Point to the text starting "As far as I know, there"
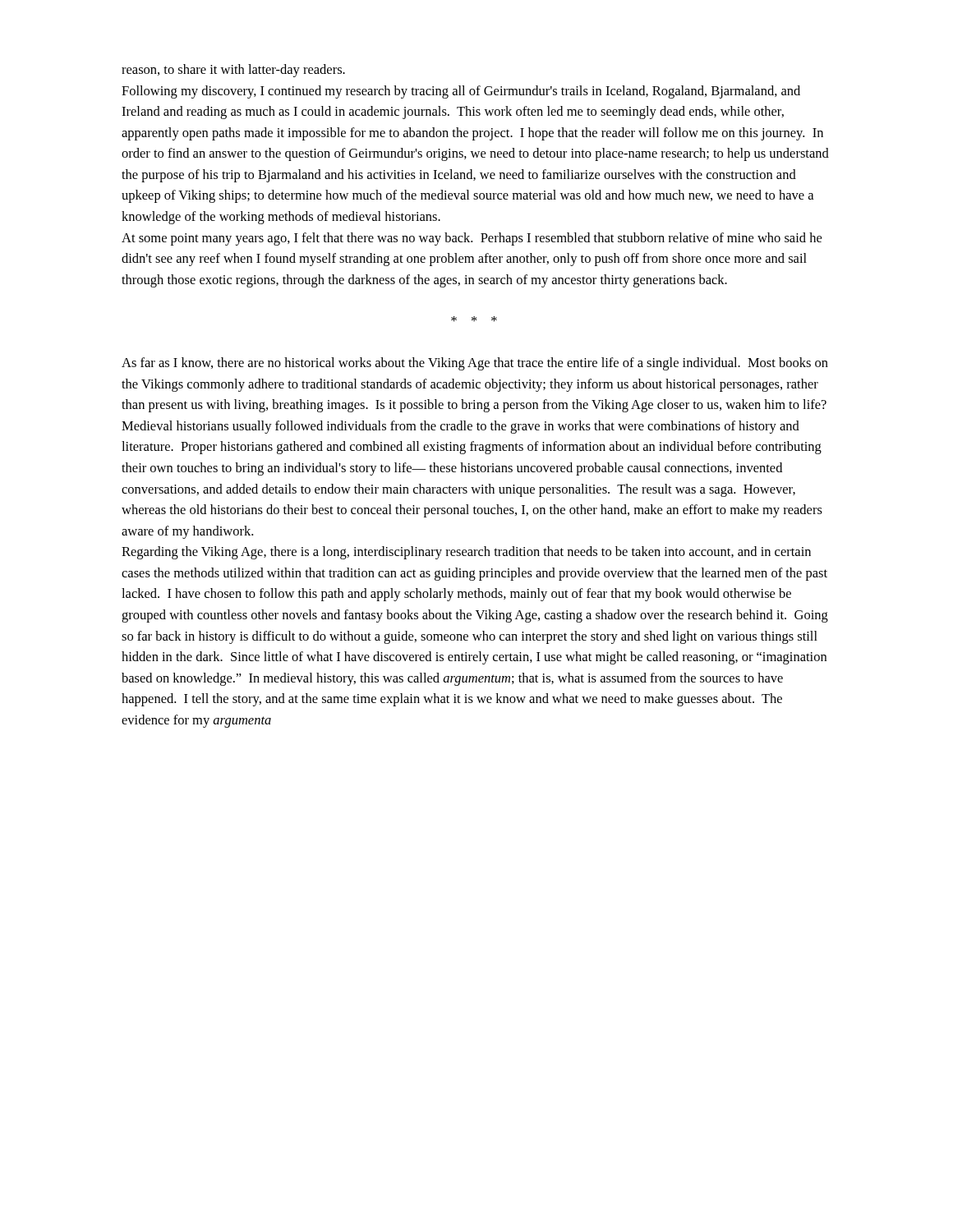The image size is (953, 1232). tap(476, 541)
